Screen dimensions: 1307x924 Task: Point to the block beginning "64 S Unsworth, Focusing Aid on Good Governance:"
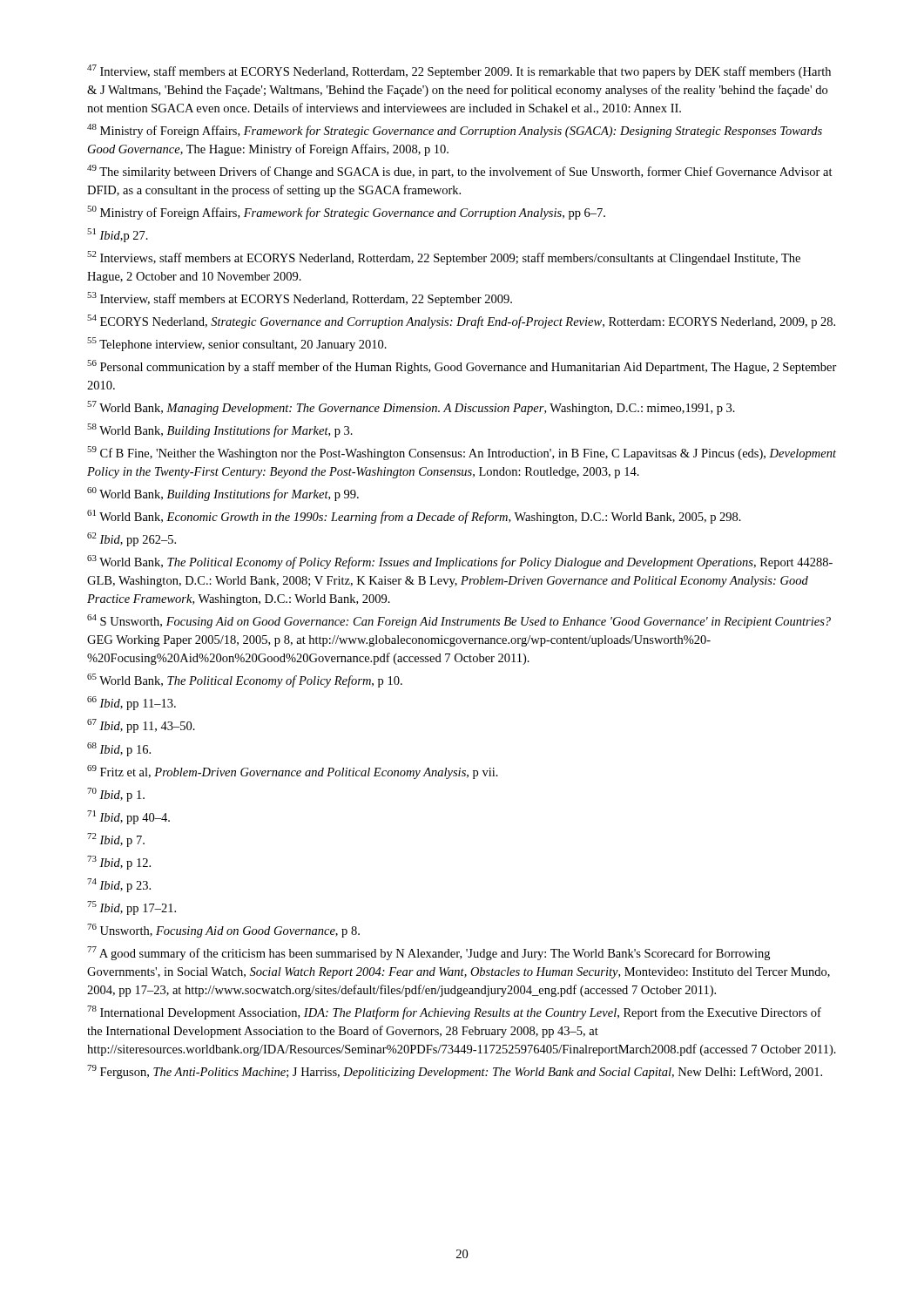tap(459, 639)
